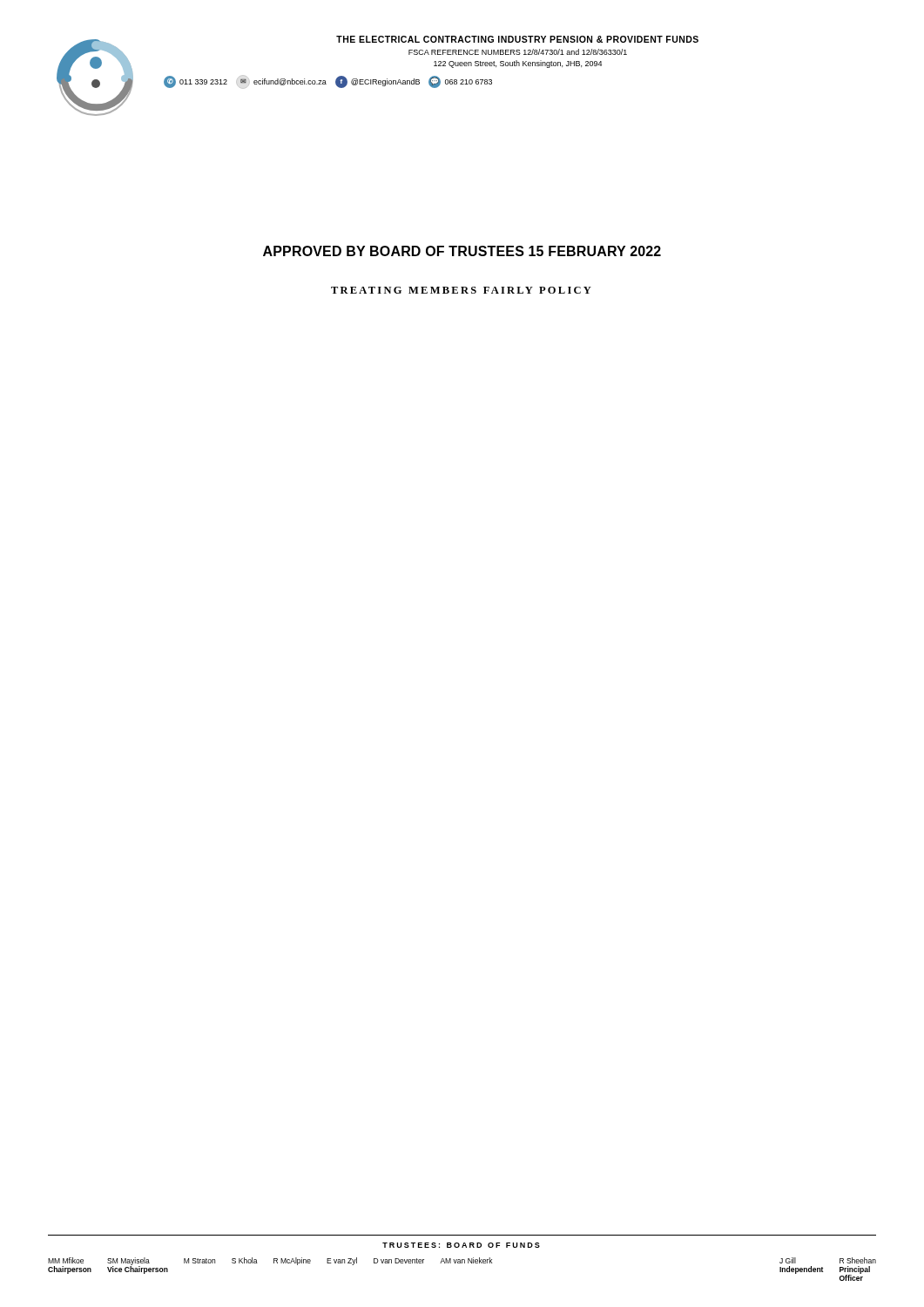
Task: Find the region starting "Treating Members Fairly Policy"
Action: click(462, 290)
